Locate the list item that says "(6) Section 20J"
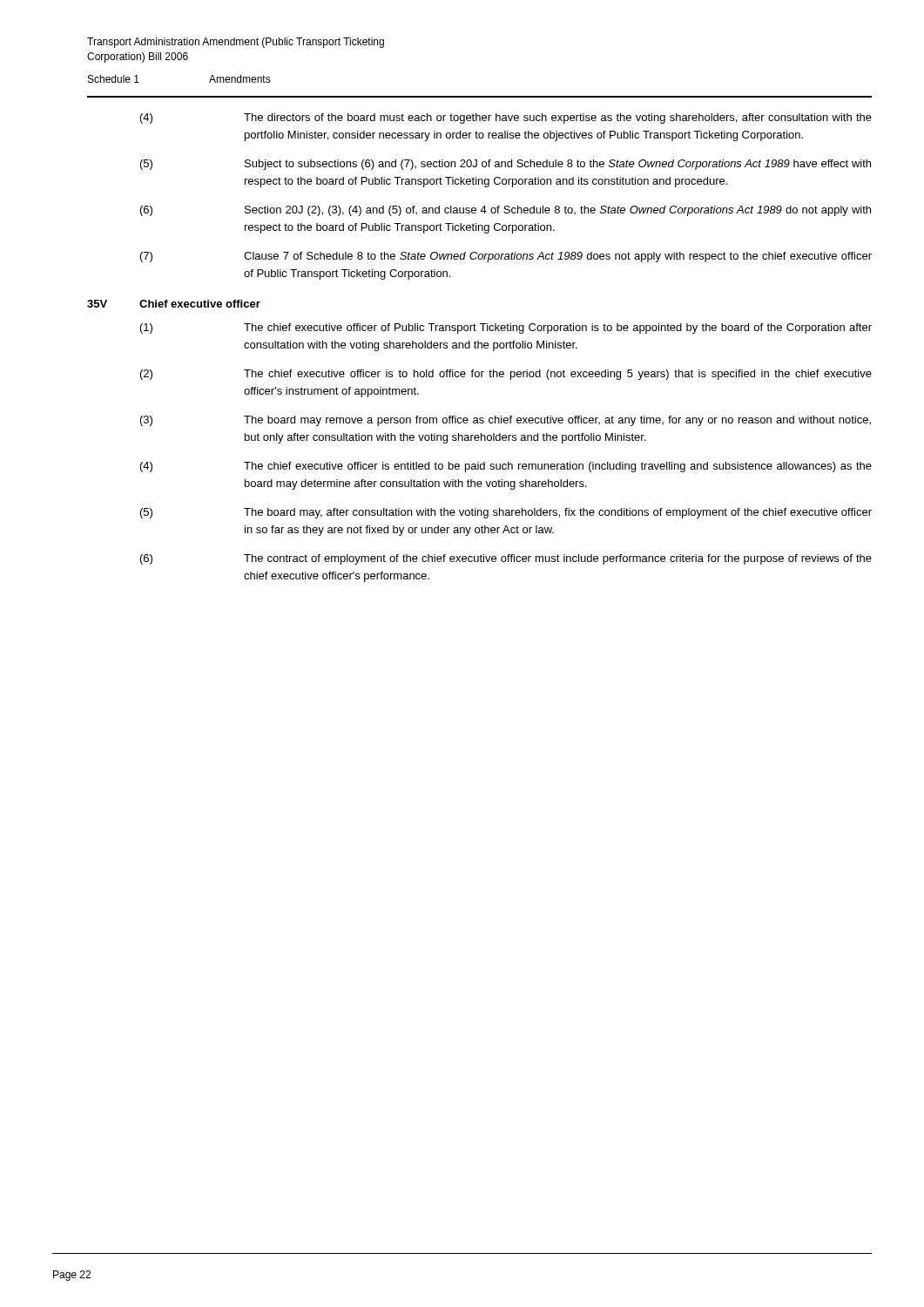924x1307 pixels. pos(479,218)
